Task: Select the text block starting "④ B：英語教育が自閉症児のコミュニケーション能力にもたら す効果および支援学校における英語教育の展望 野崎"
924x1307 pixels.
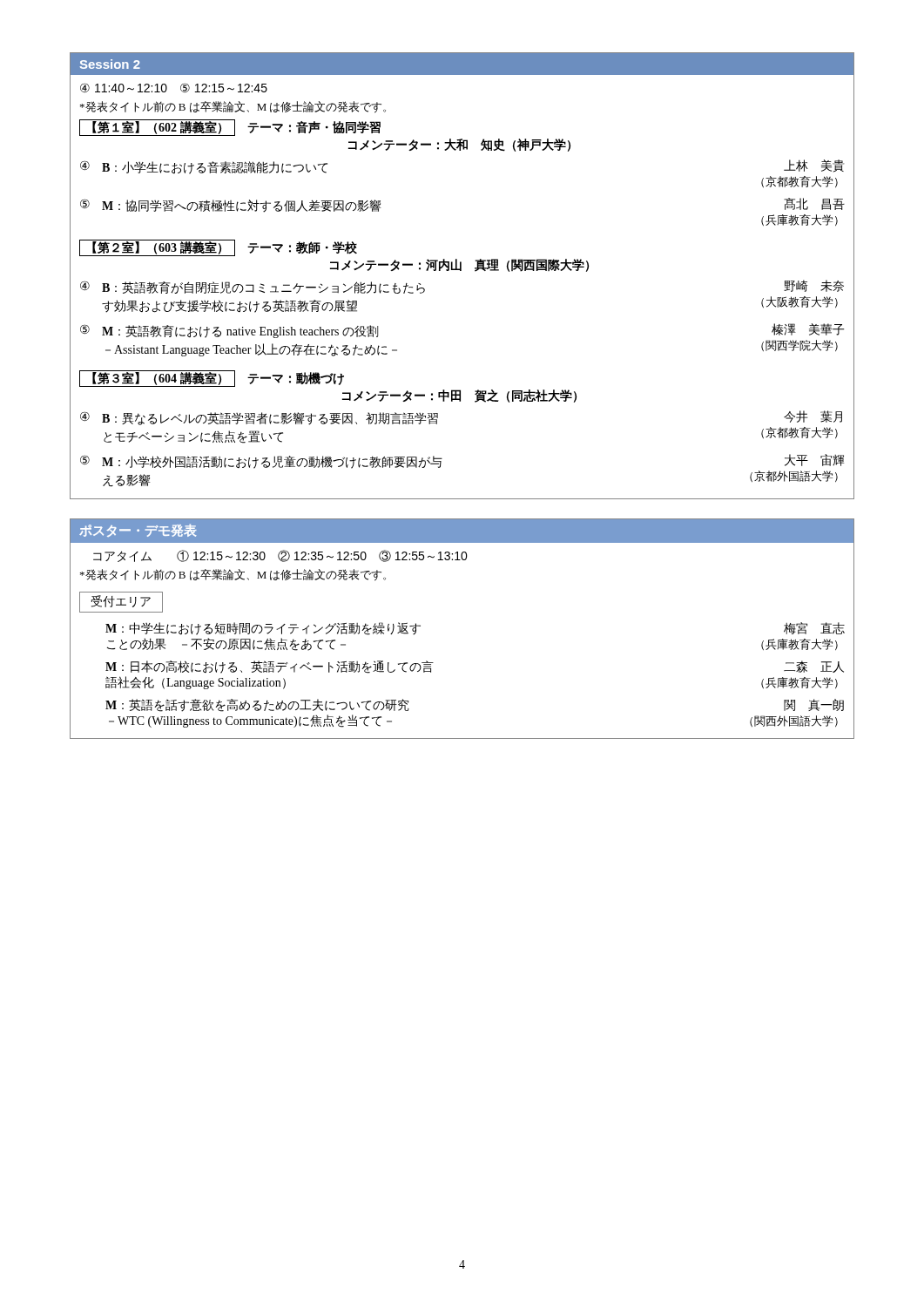Action: (250, 285)
